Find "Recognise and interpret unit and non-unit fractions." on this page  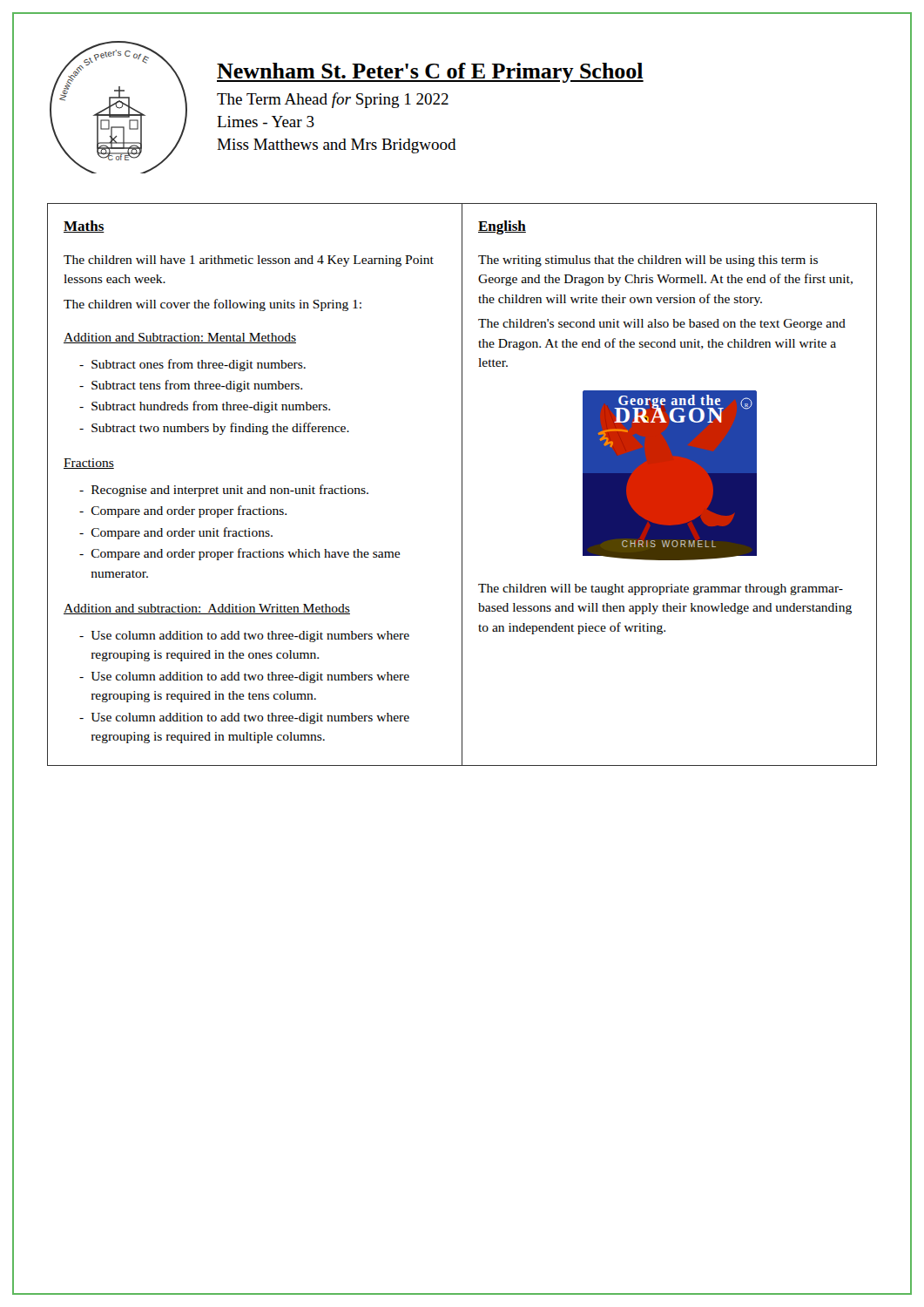click(x=230, y=489)
